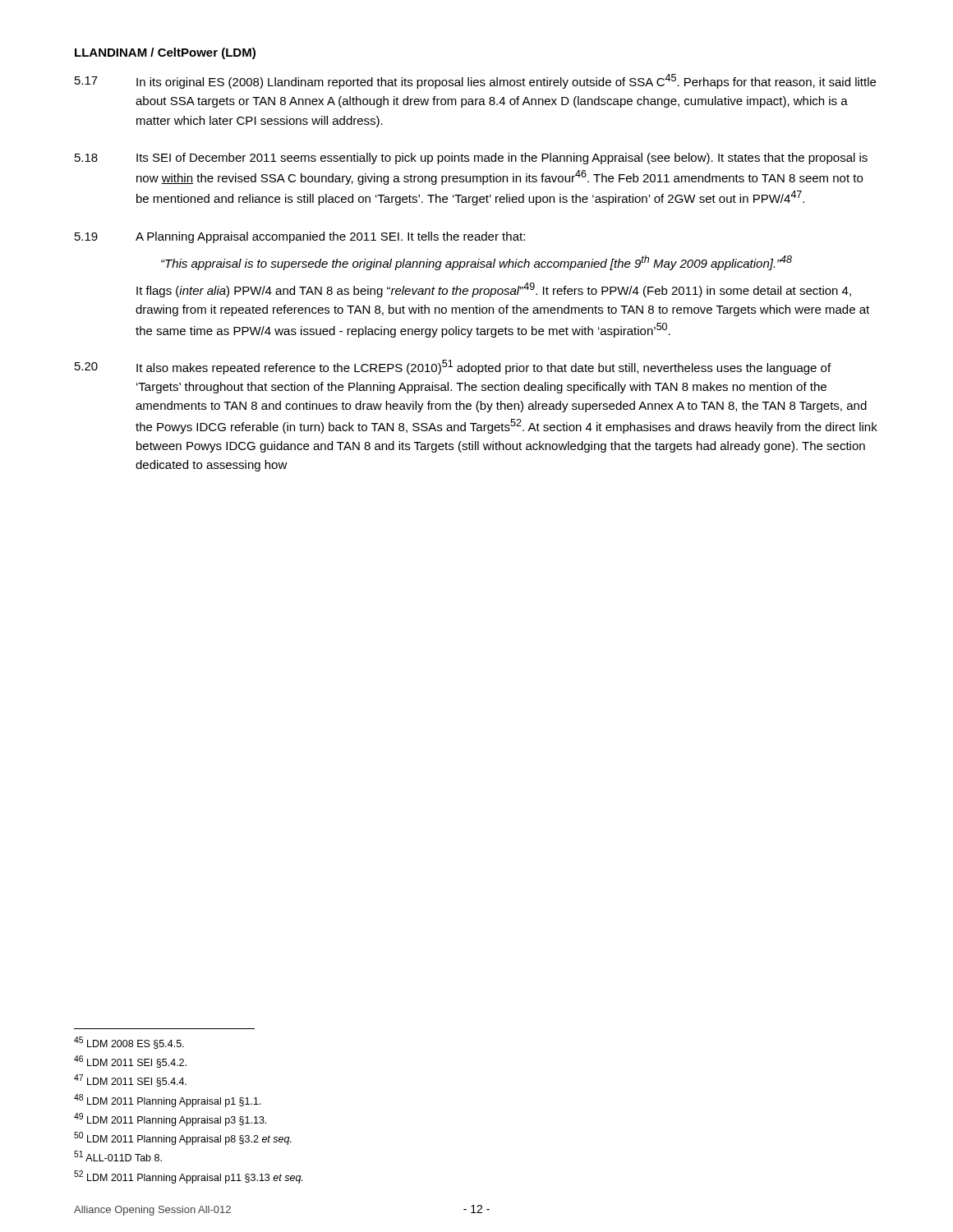Click on the section header that says "LLANDINAM / CeltPower (LDM)"
Image resolution: width=953 pixels, height=1232 pixels.
coord(165,52)
